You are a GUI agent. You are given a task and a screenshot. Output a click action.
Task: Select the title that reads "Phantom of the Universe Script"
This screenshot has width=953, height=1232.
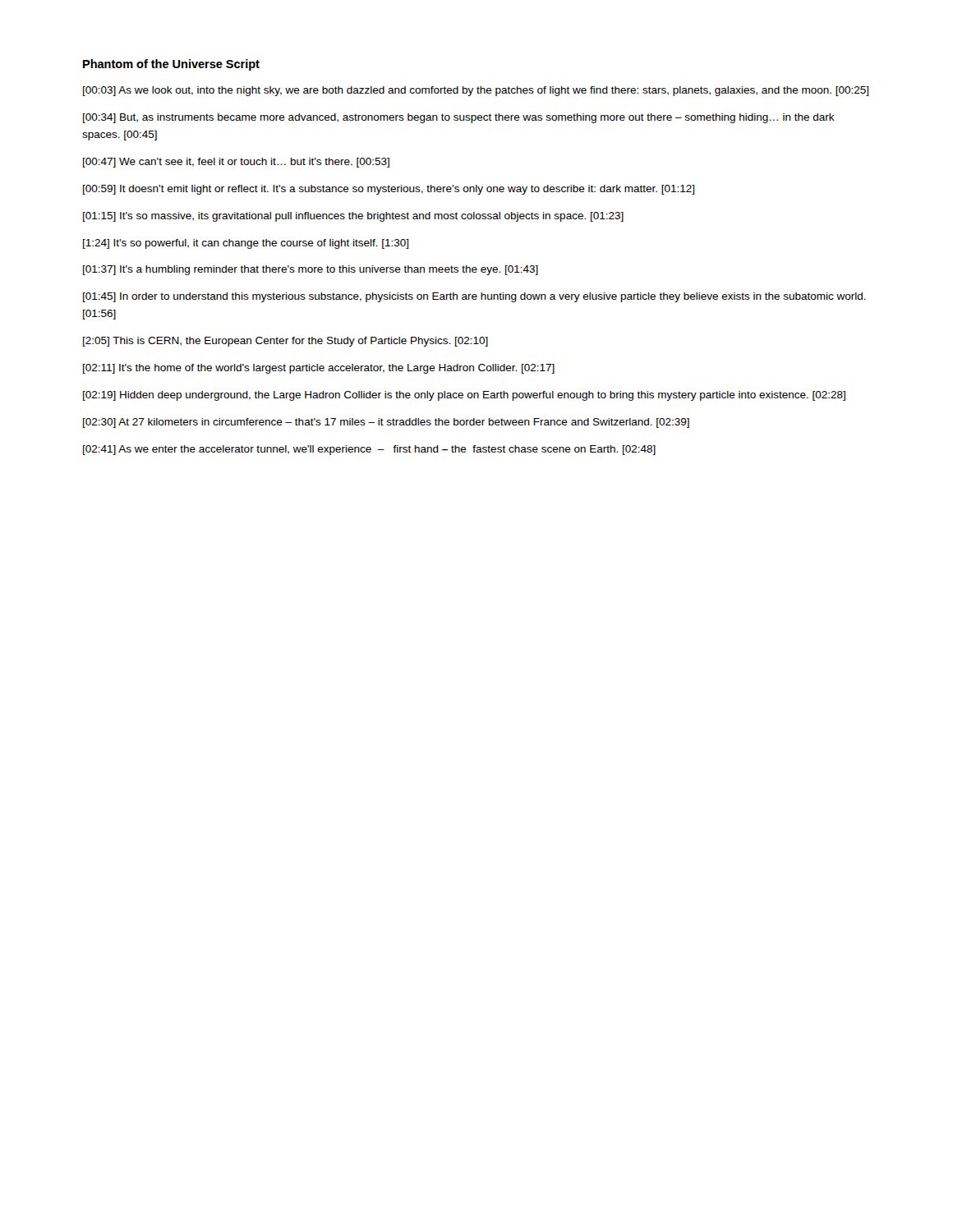[x=171, y=64]
